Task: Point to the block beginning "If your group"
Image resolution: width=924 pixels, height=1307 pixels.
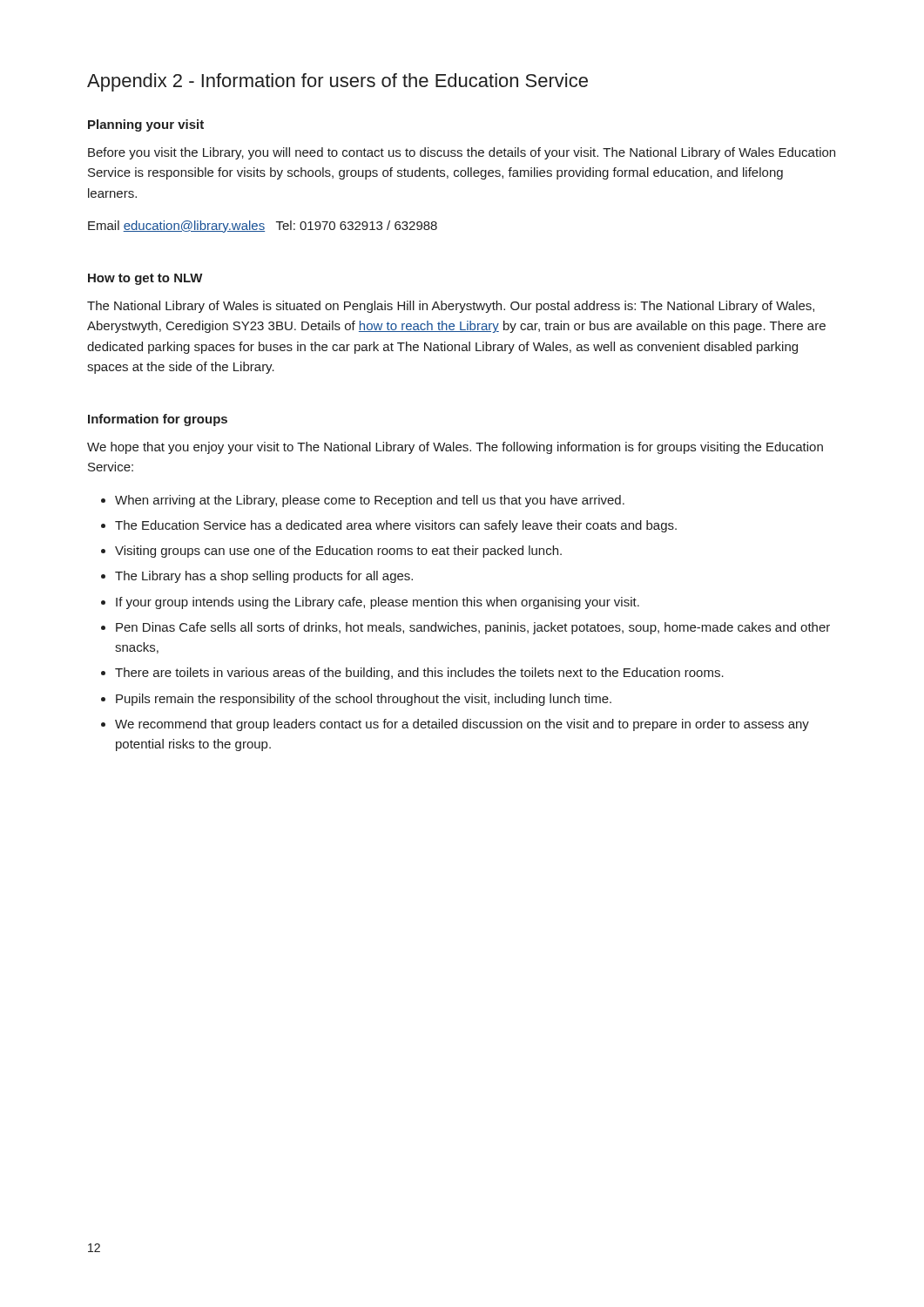Action: click(x=377, y=601)
